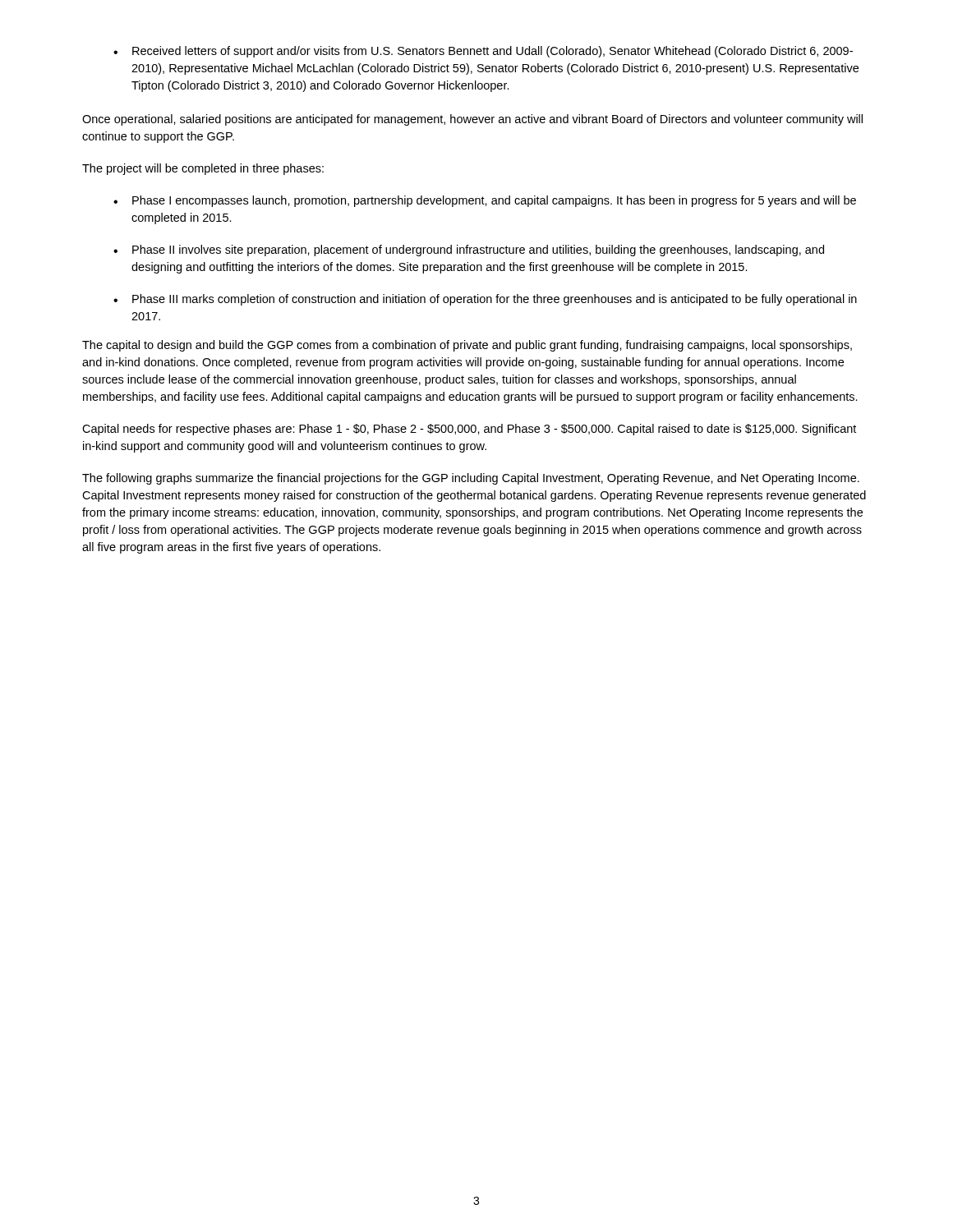Navigate to the text starting "Capital needs for respective phases are: Phase"
Screen dimensions: 1232x953
pyautogui.click(x=469, y=438)
